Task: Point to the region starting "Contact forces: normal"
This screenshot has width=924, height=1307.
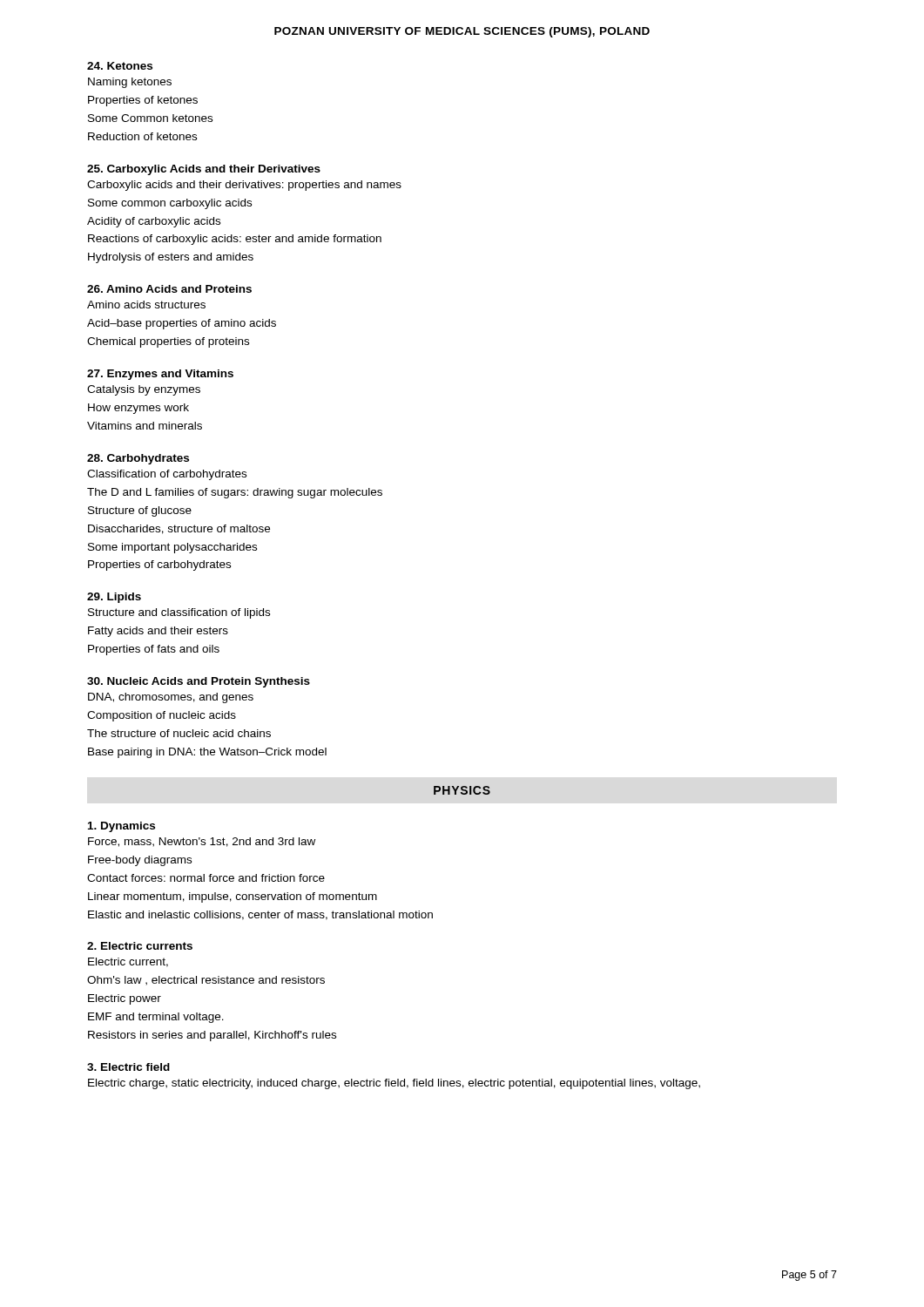Action: click(206, 878)
